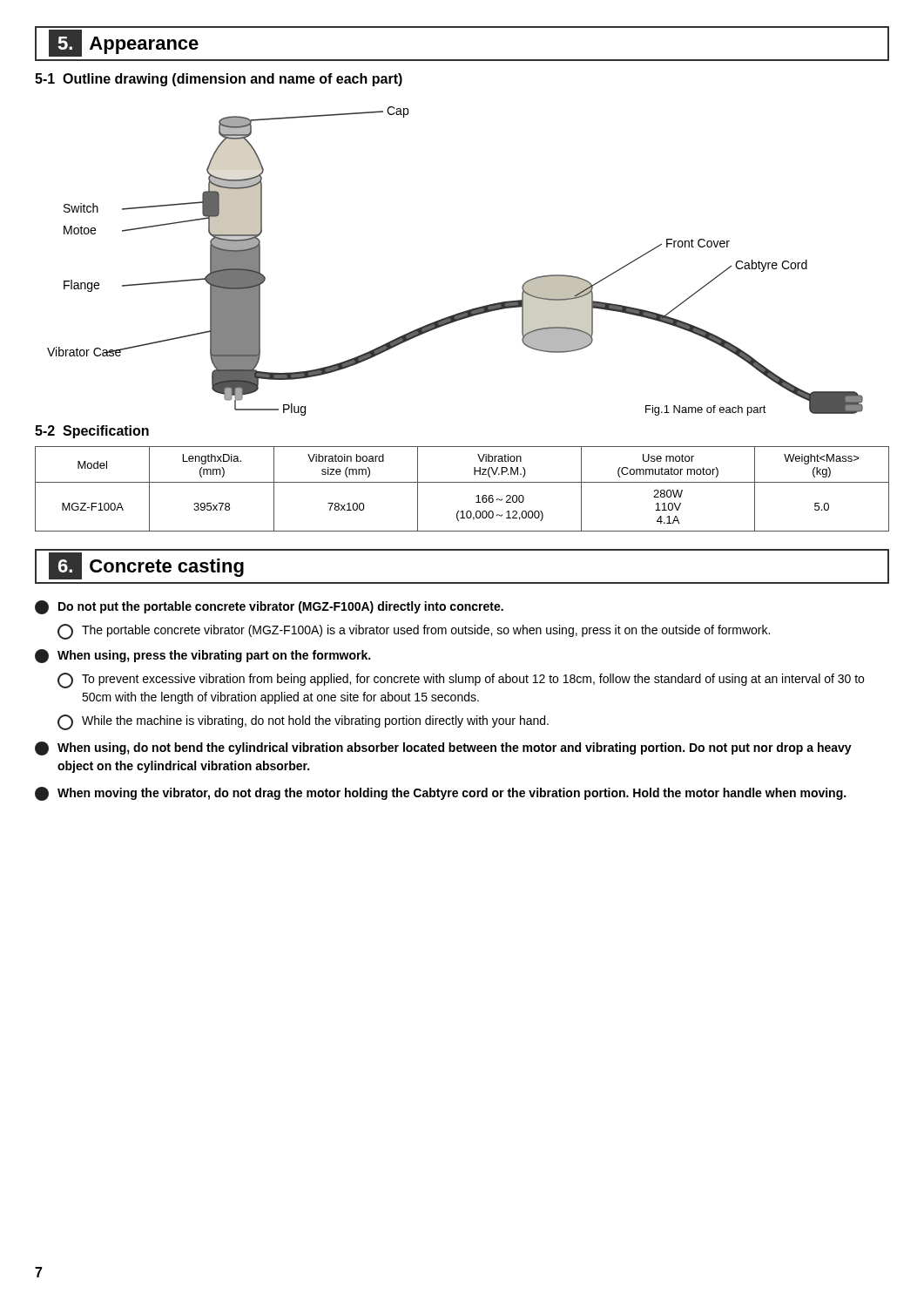
Task: Select the table that reads "Weight<Mass> (kg)"
Action: pos(462,489)
